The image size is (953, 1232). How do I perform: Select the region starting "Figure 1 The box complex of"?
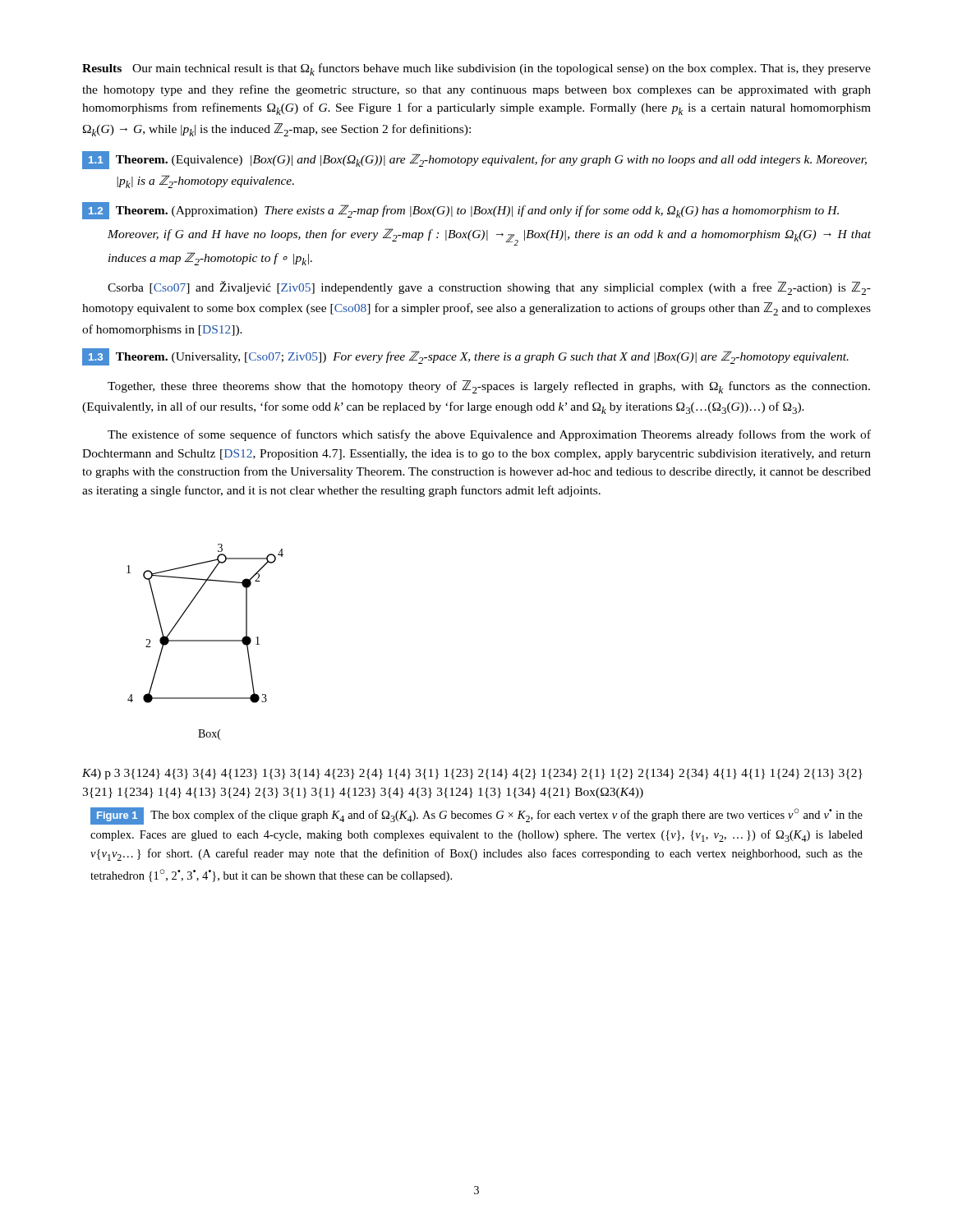tap(476, 843)
